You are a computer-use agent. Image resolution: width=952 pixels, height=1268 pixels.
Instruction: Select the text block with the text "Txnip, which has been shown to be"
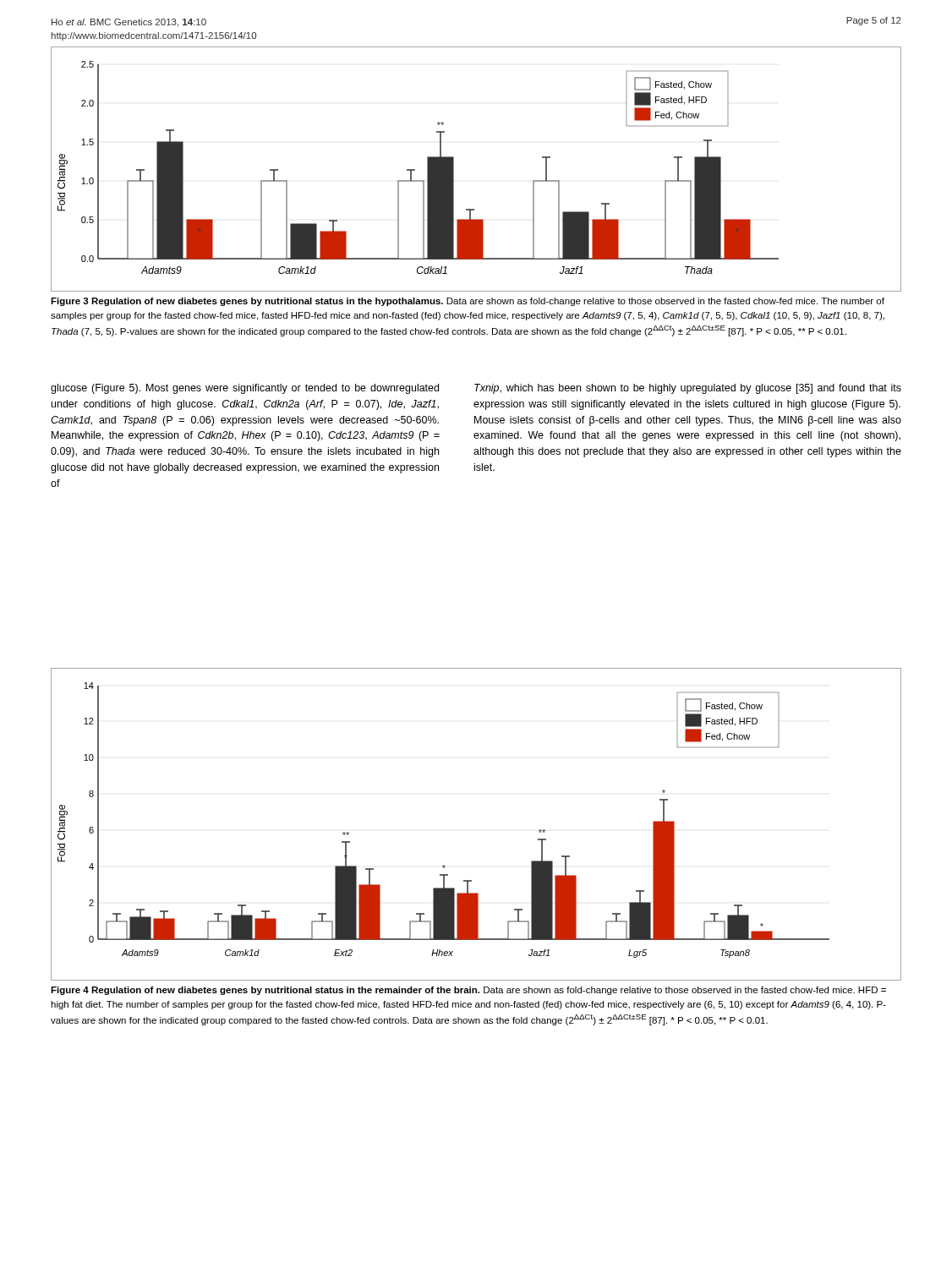tap(687, 428)
